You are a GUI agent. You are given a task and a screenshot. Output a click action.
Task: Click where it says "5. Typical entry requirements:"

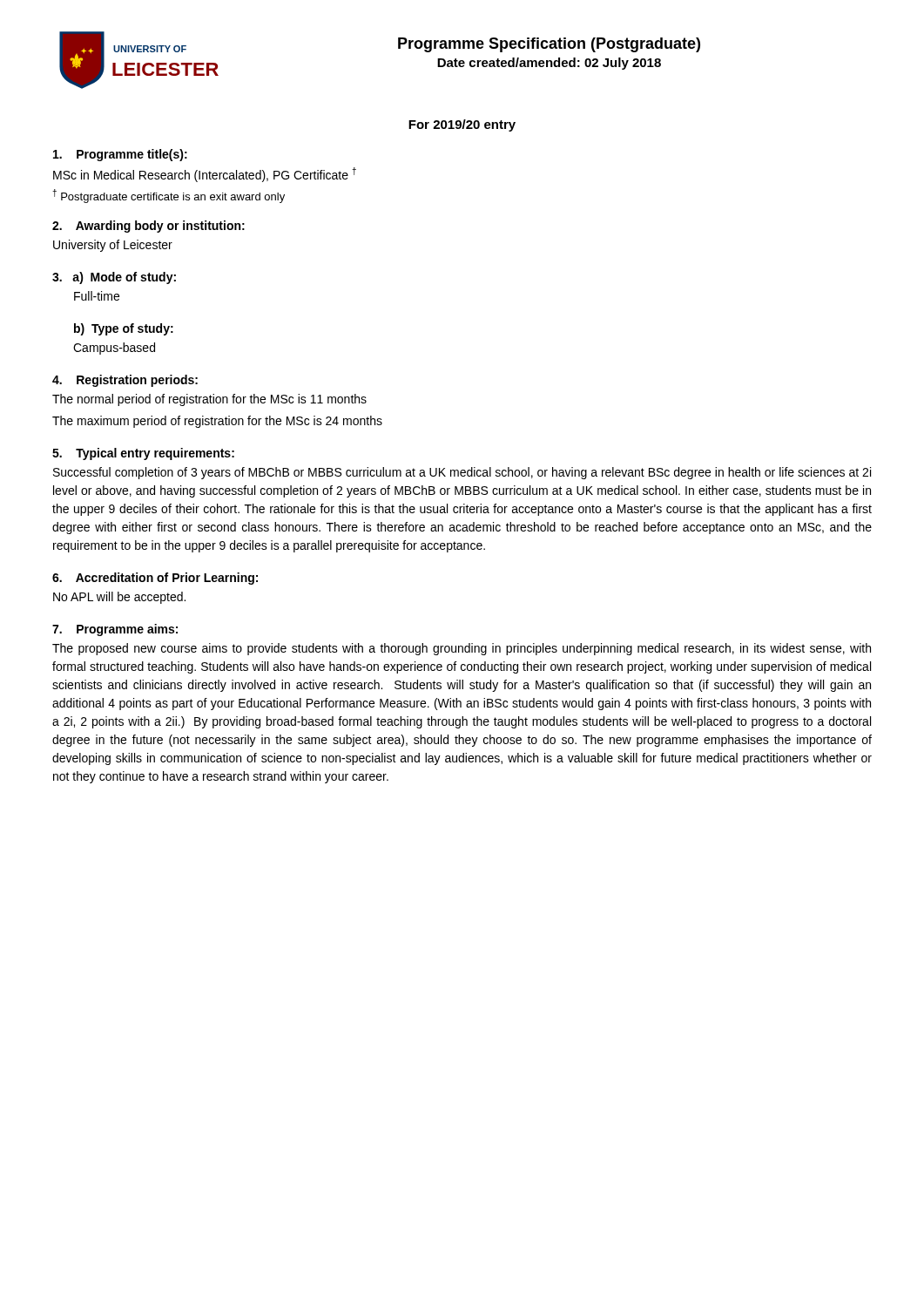pyautogui.click(x=144, y=453)
